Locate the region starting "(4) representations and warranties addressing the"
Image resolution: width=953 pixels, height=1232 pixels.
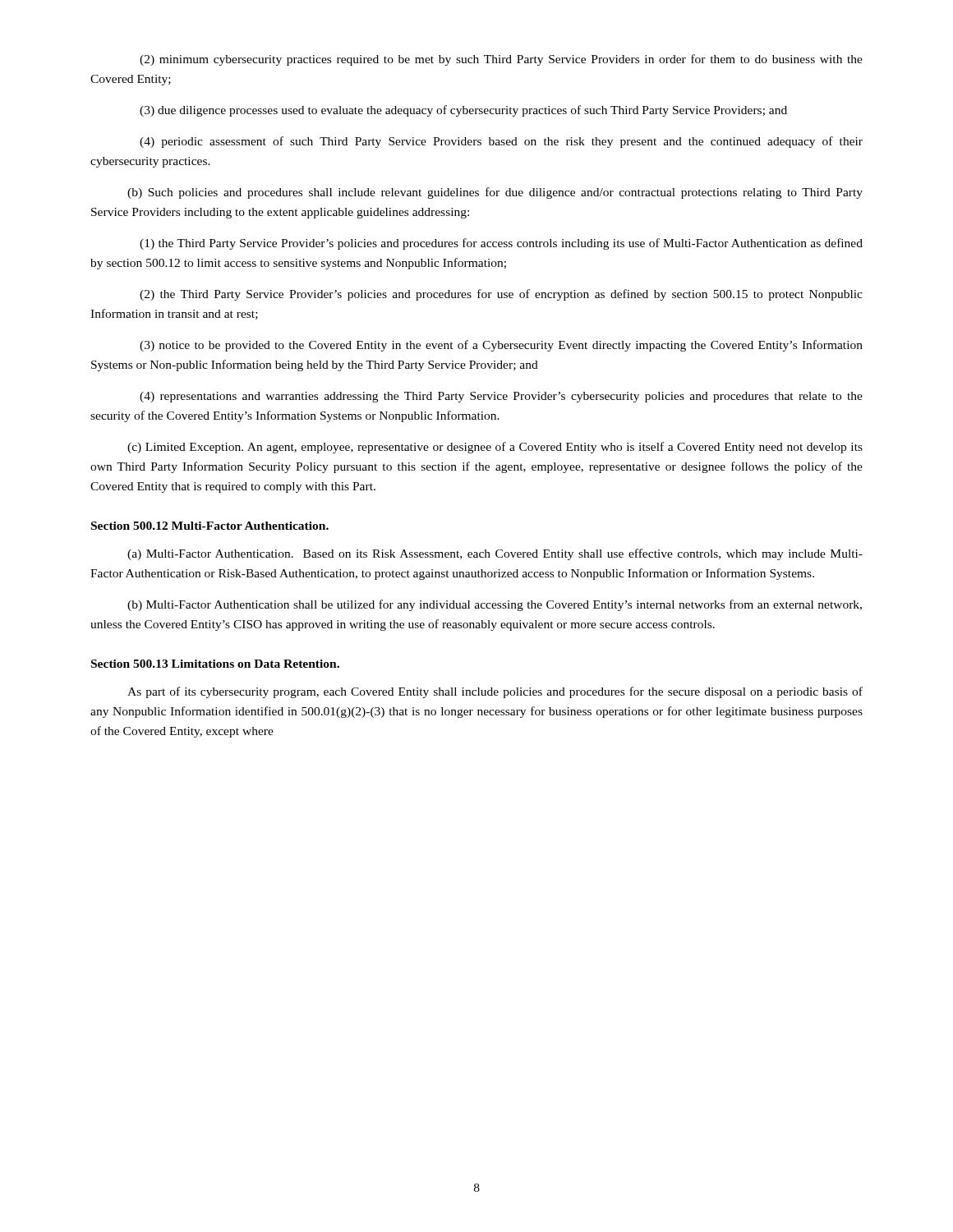[476, 406]
